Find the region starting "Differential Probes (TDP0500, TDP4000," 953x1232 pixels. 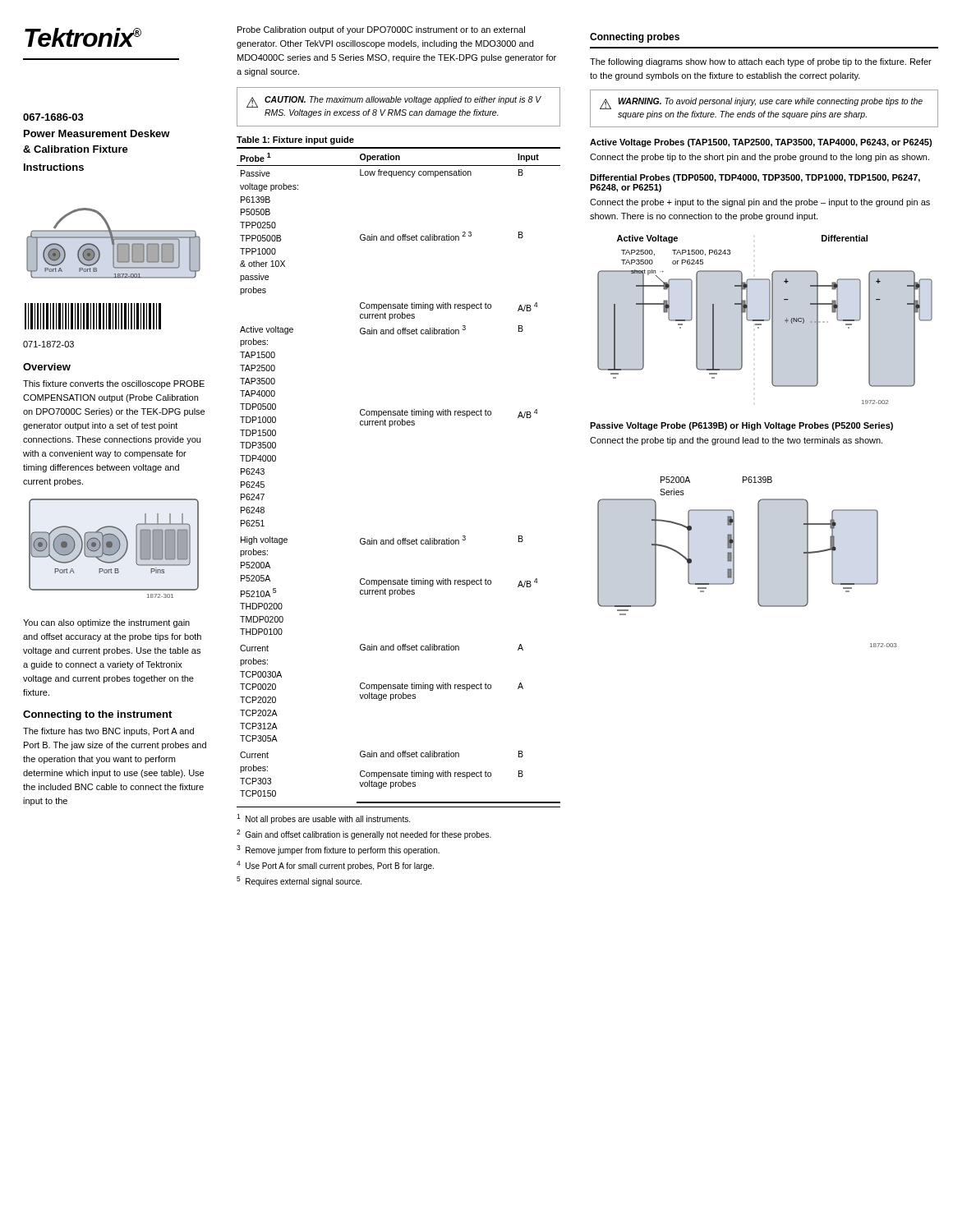pos(755,182)
